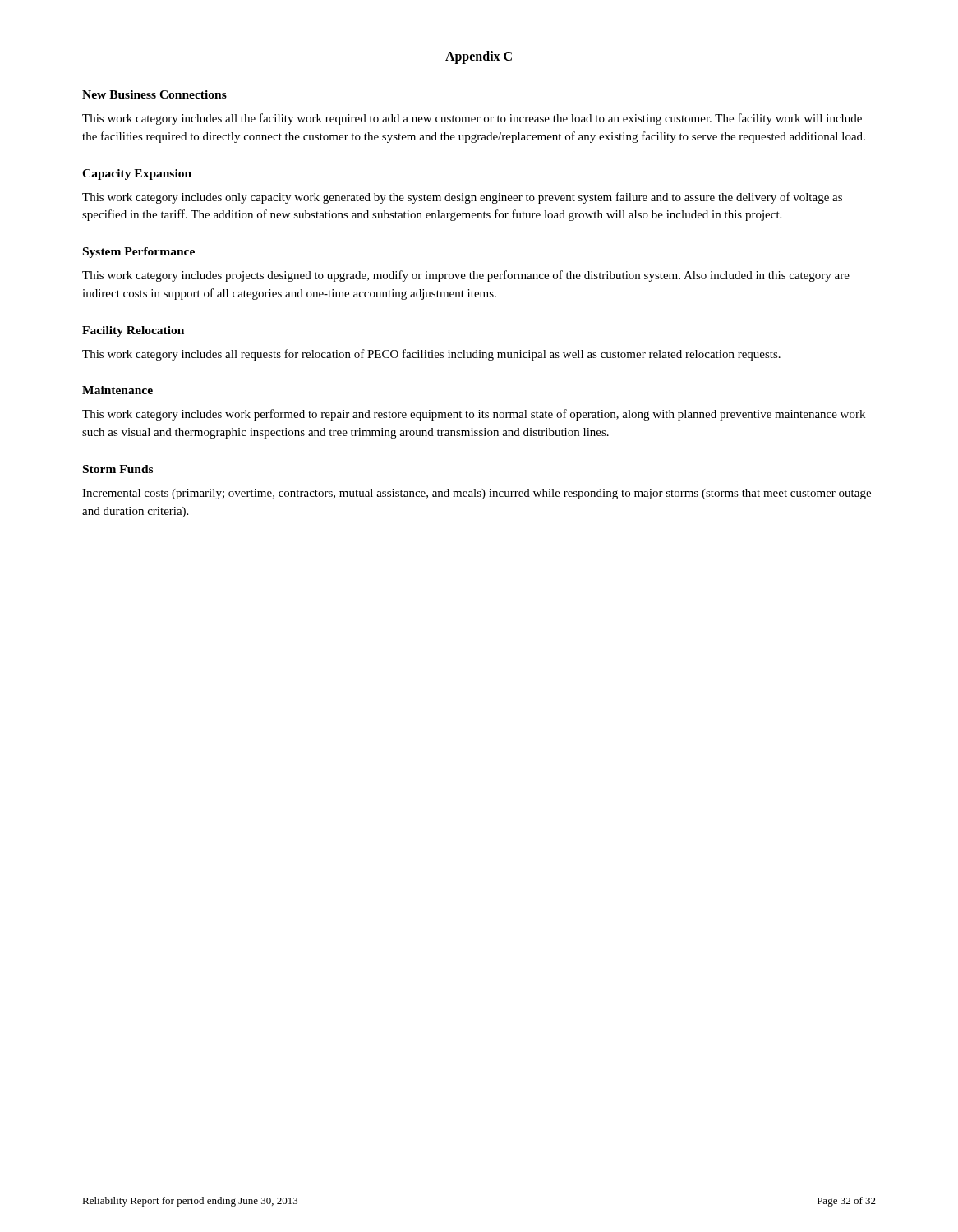Select the region starting "Appendix C"
The image size is (958, 1232).
tap(479, 56)
